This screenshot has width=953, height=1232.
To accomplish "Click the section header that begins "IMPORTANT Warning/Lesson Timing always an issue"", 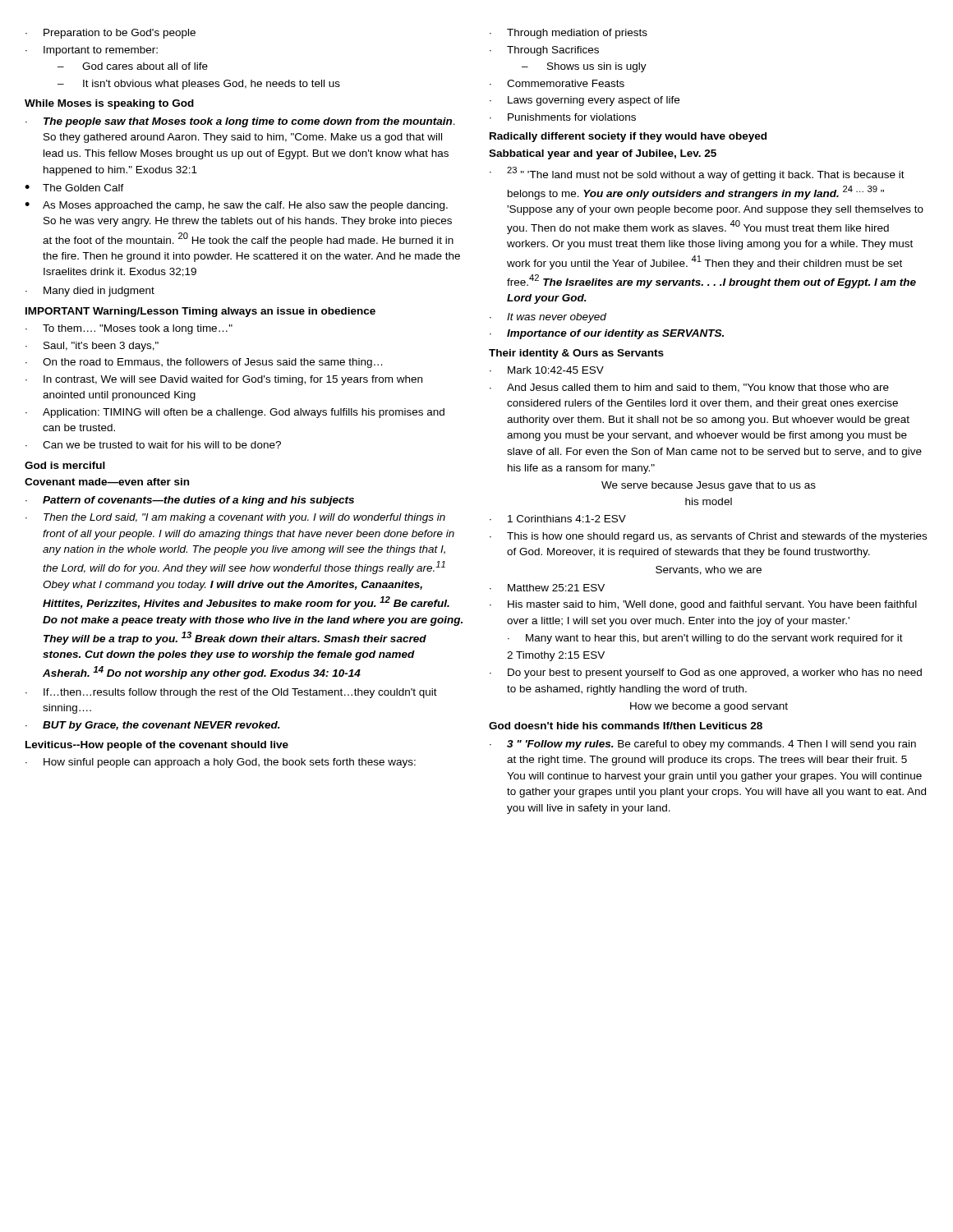I will tap(200, 310).
